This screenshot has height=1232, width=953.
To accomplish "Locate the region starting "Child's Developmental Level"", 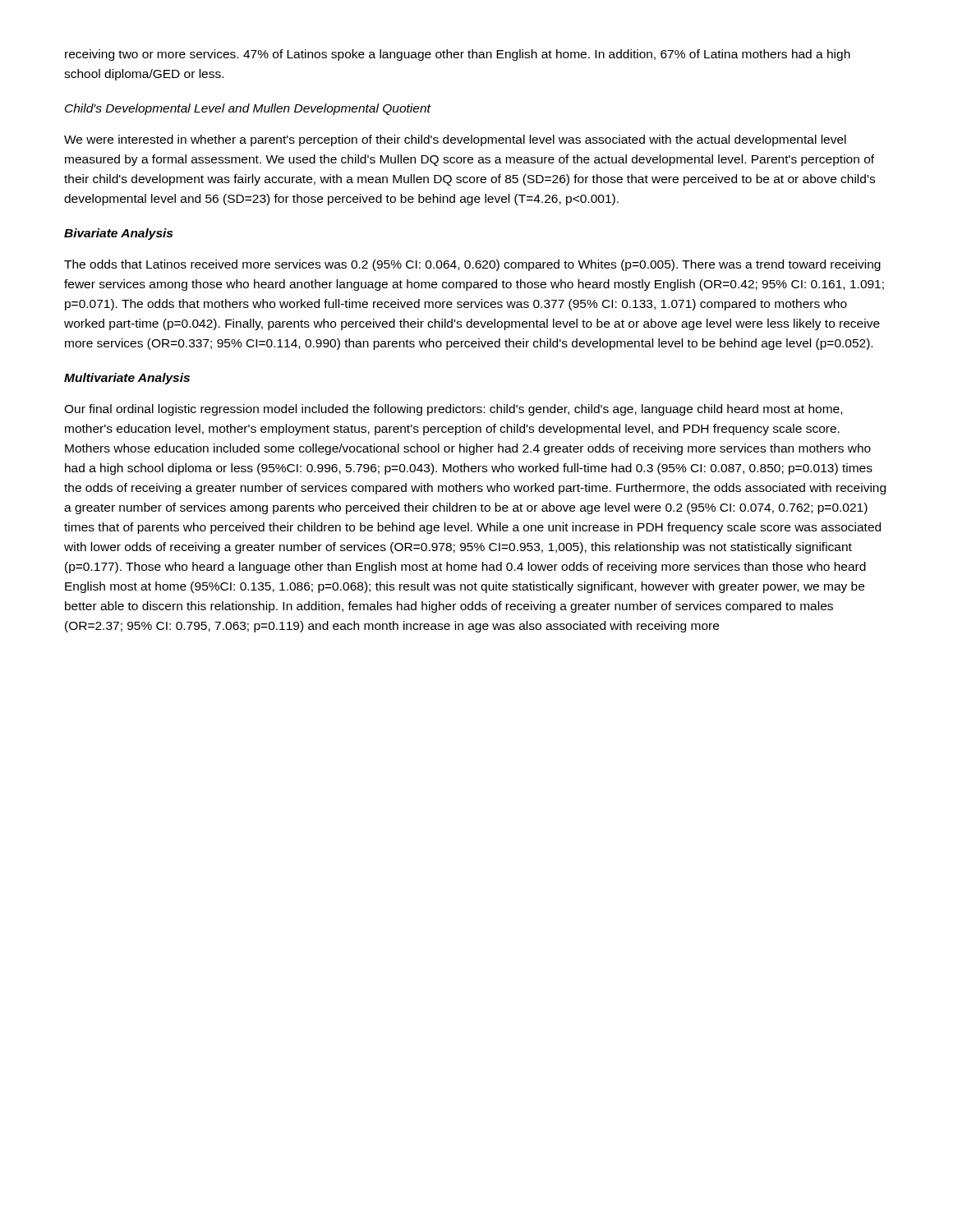I will coord(248,109).
